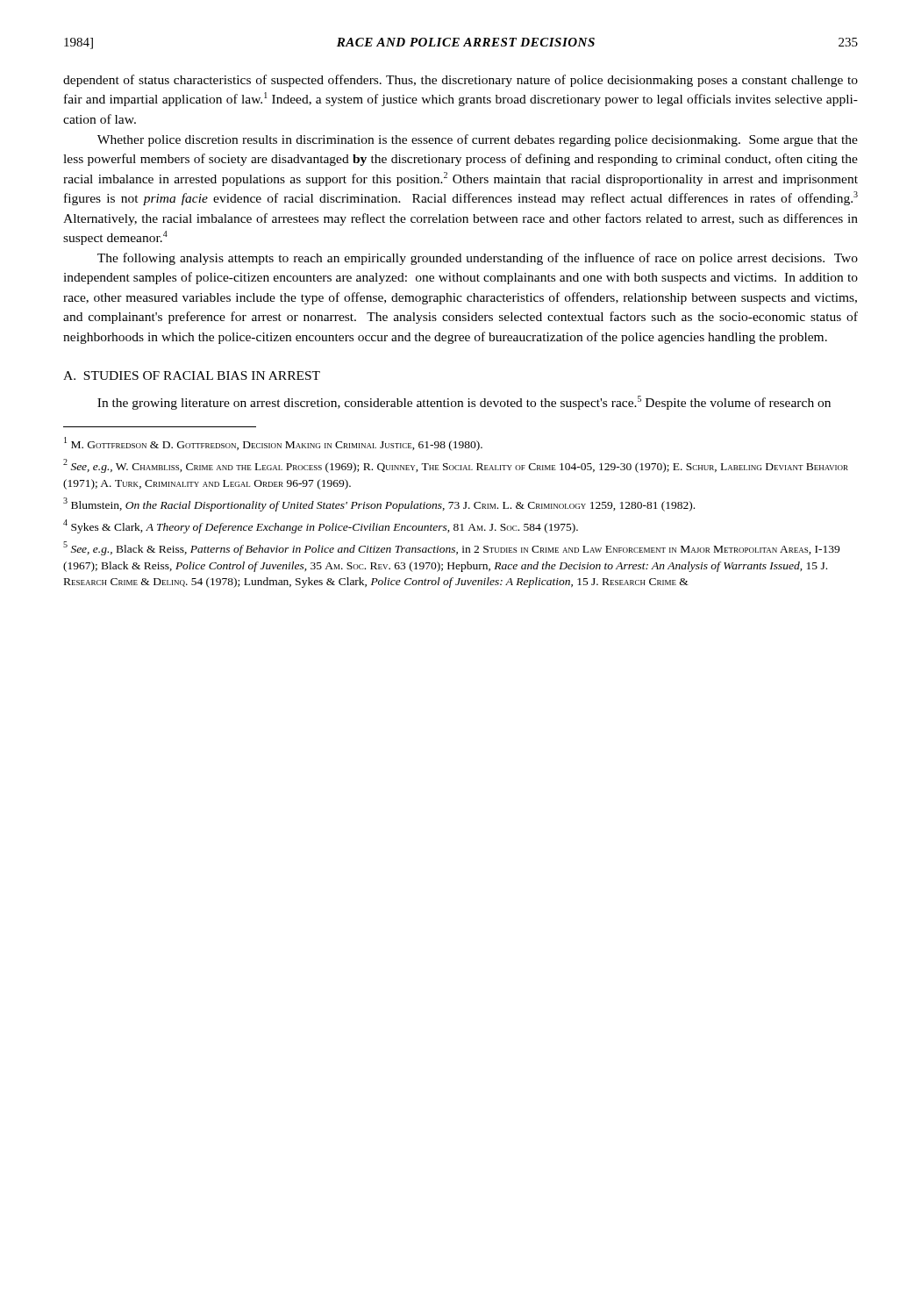Click on the text block containing "dependent of status characteristics"

point(460,100)
